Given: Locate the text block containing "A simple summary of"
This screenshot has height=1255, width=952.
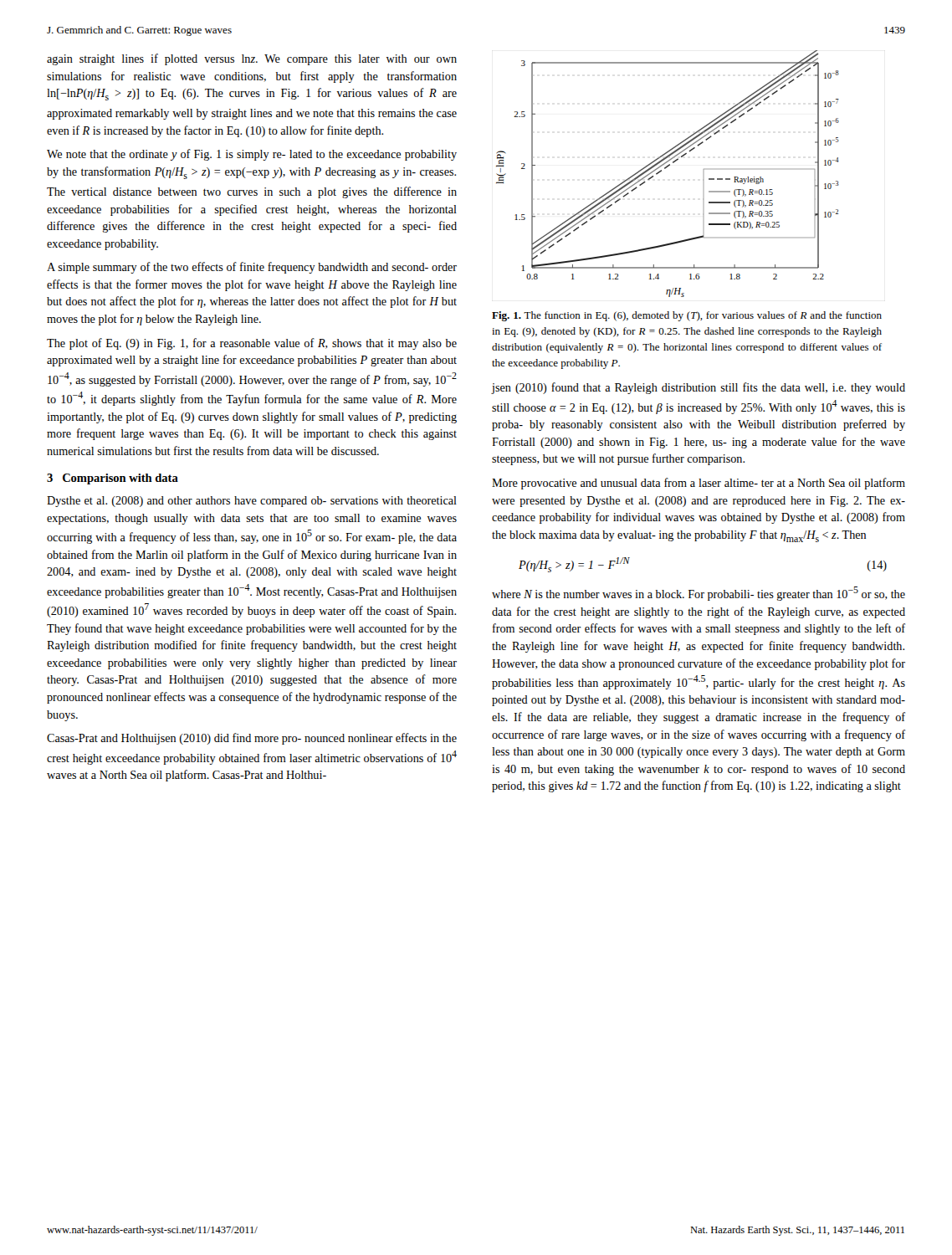Looking at the screenshot, I should coord(252,293).
